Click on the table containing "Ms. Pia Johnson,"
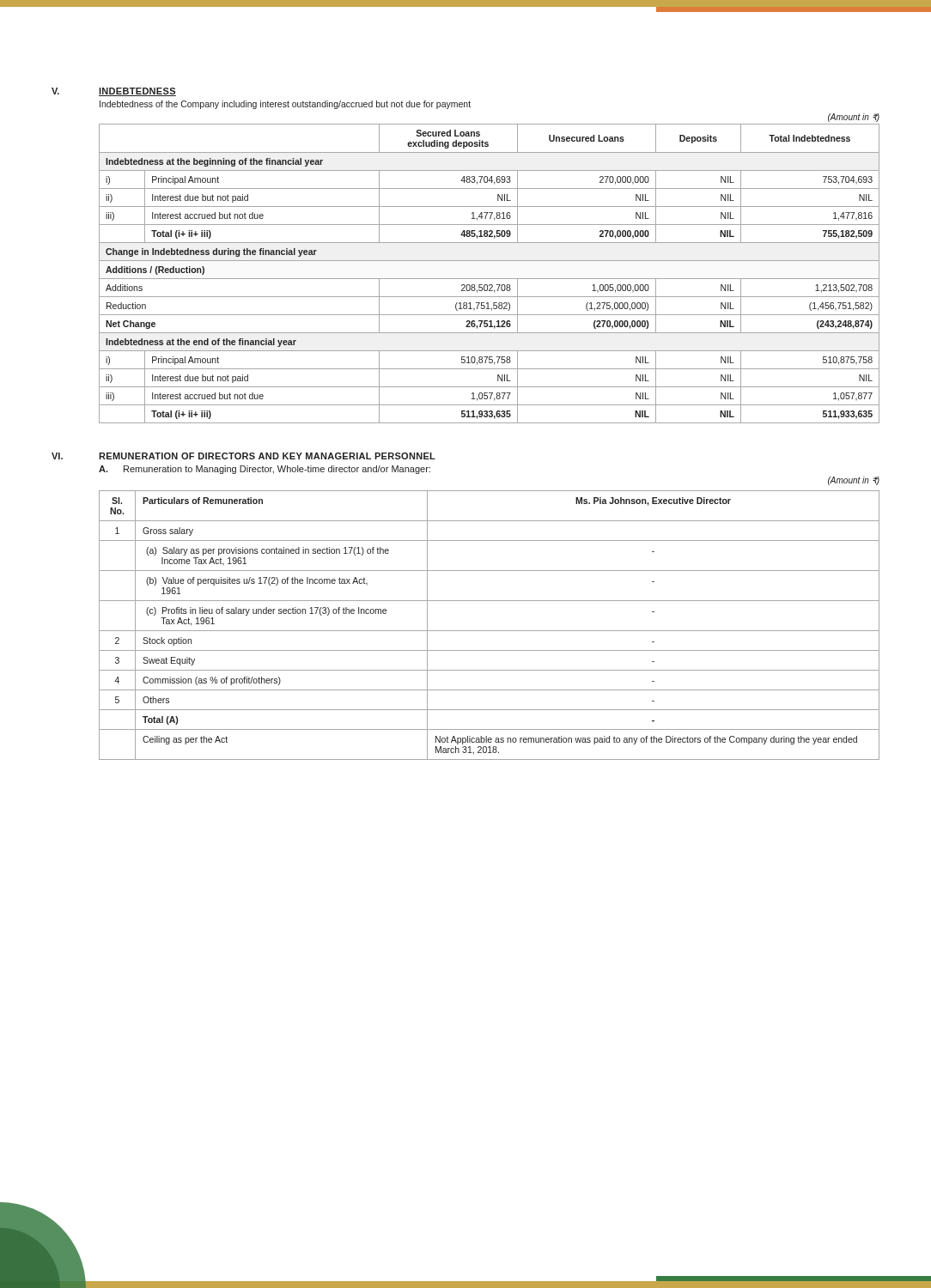Viewport: 931px width, 1288px height. 489,625
